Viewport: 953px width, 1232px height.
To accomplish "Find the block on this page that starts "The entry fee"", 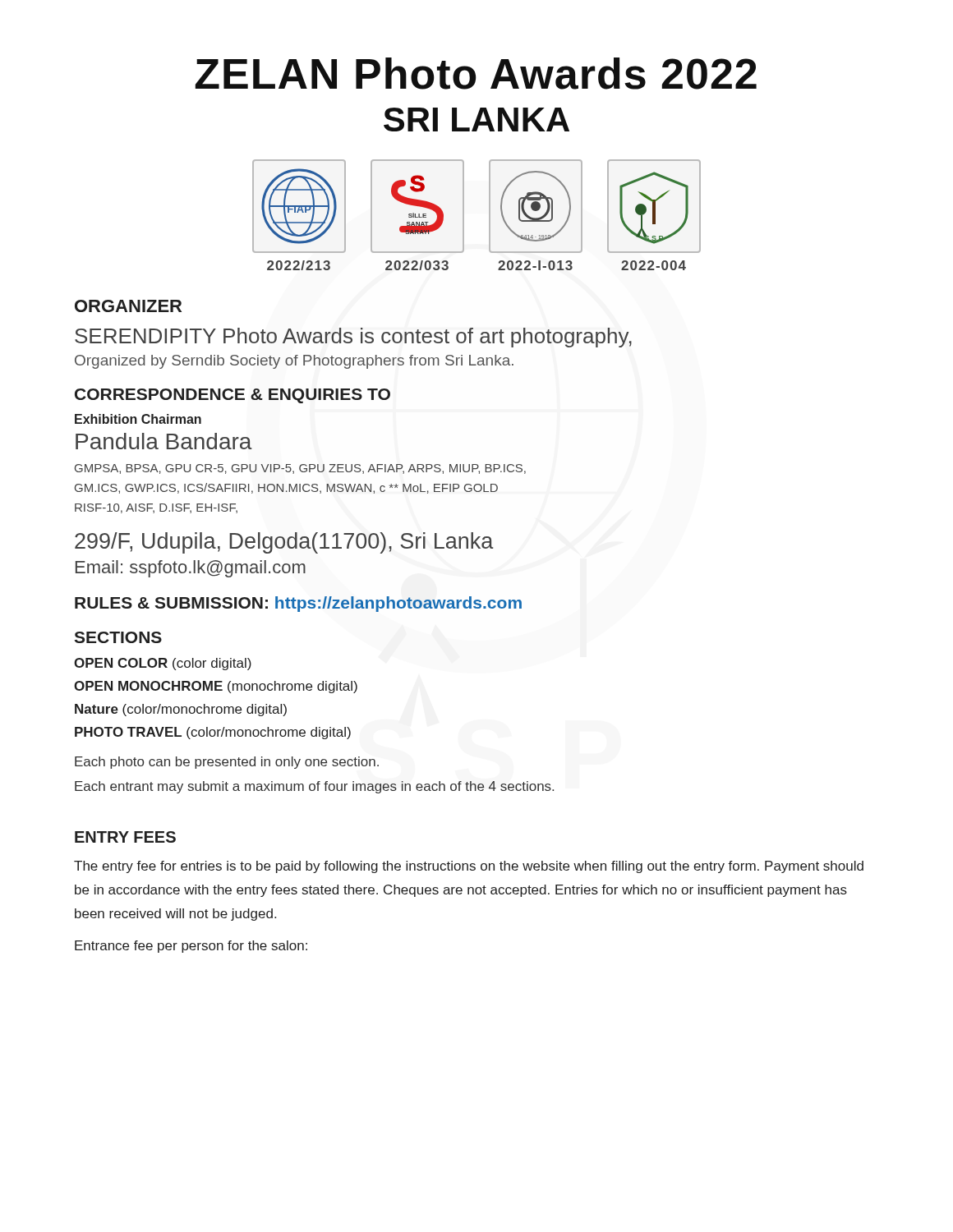I will 469,890.
